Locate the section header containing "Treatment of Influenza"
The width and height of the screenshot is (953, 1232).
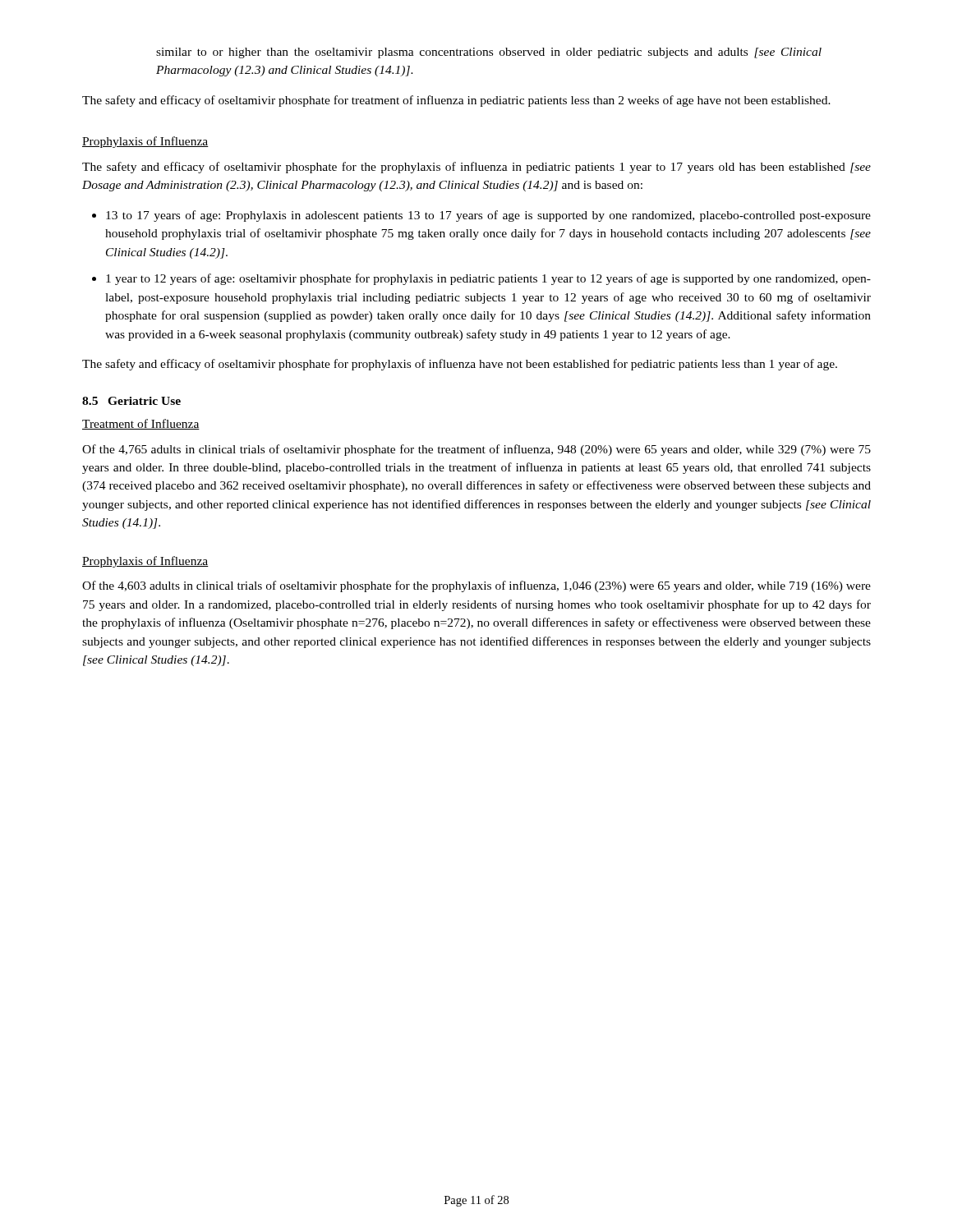click(x=141, y=423)
